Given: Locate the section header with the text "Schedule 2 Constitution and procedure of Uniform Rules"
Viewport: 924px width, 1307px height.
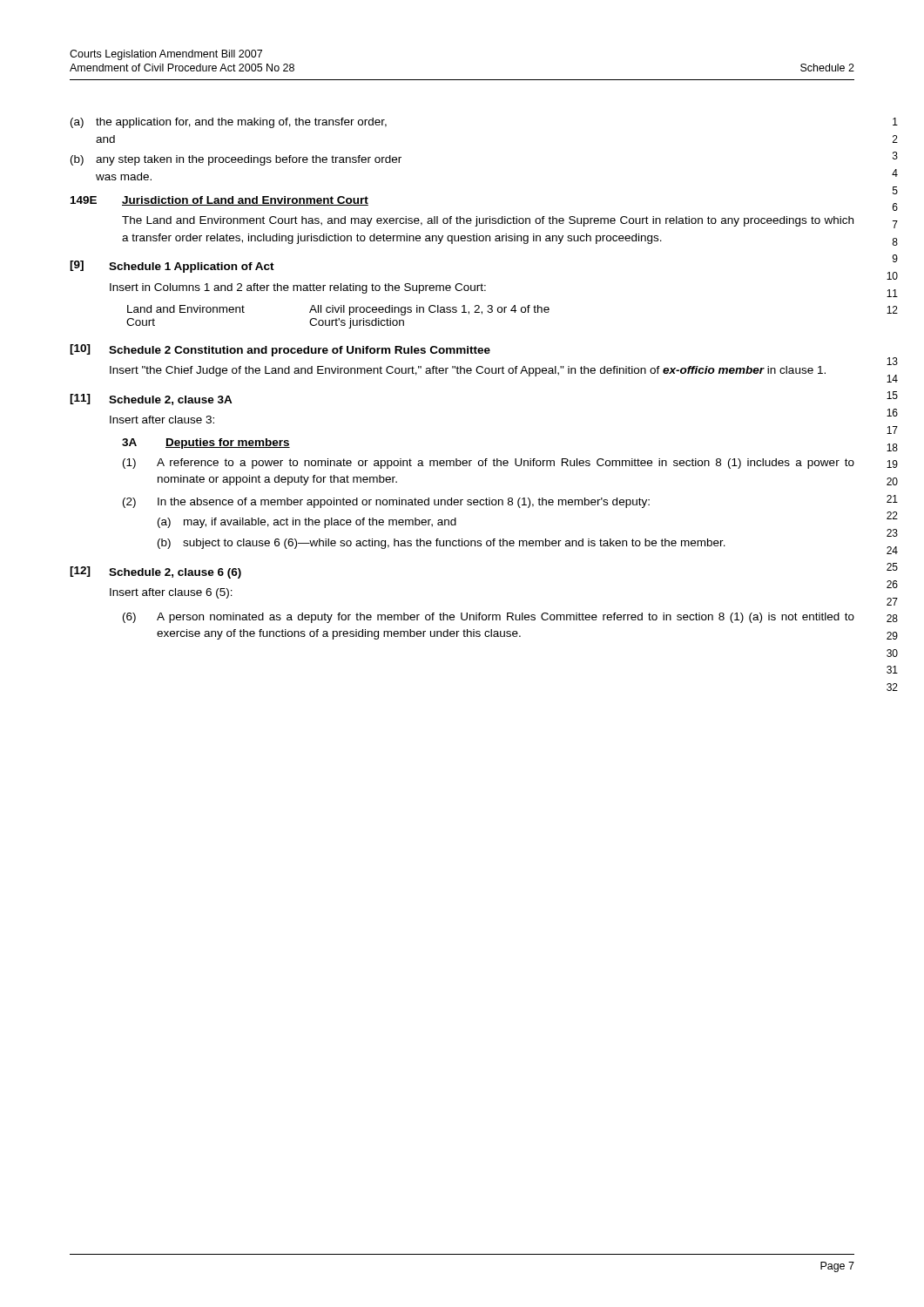Looking at the screenshot, I should tap(300, 349).
